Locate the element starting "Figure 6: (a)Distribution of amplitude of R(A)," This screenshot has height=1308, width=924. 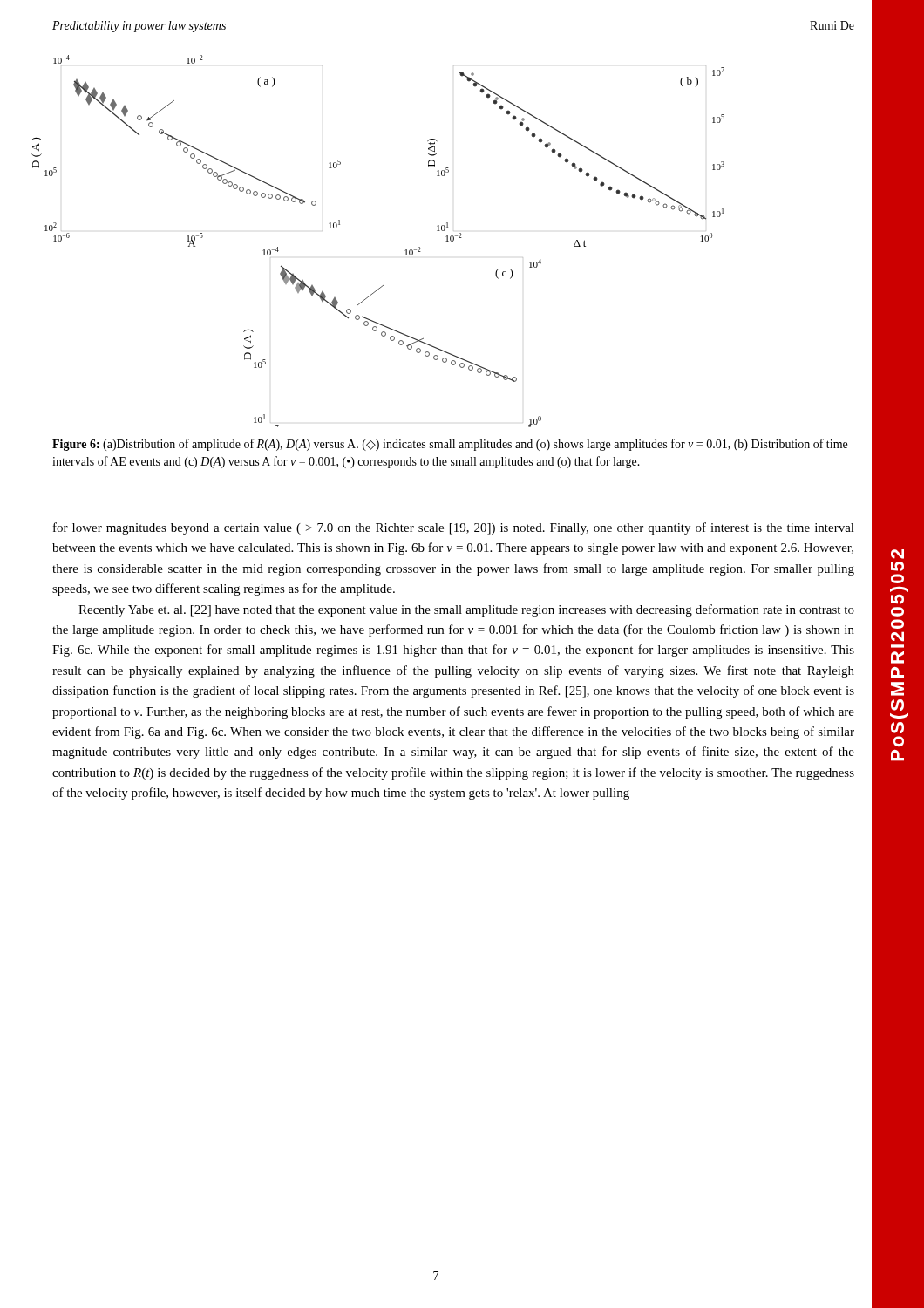coord(450,453)
